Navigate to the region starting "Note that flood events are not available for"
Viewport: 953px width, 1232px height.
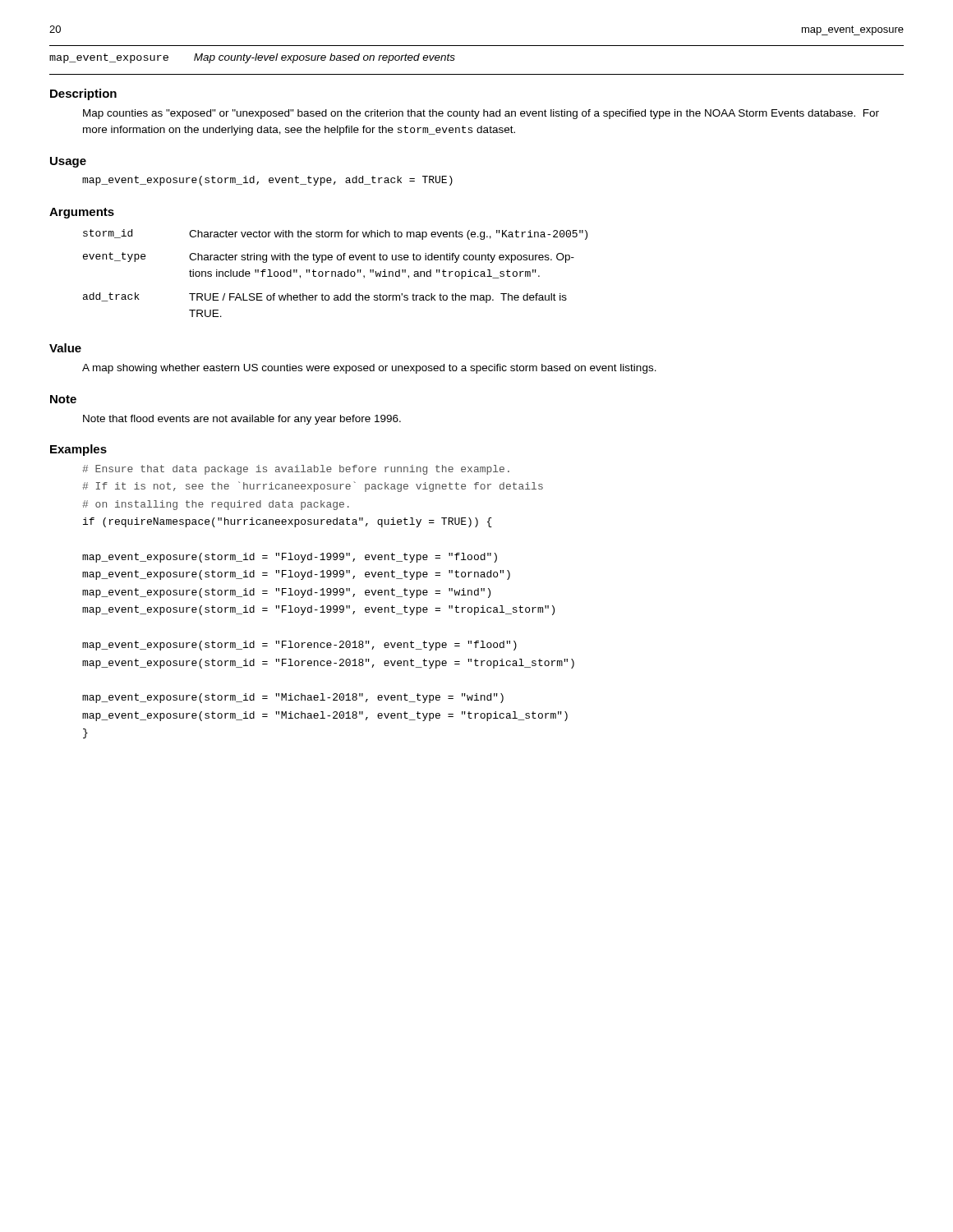(x=242, y=420)
